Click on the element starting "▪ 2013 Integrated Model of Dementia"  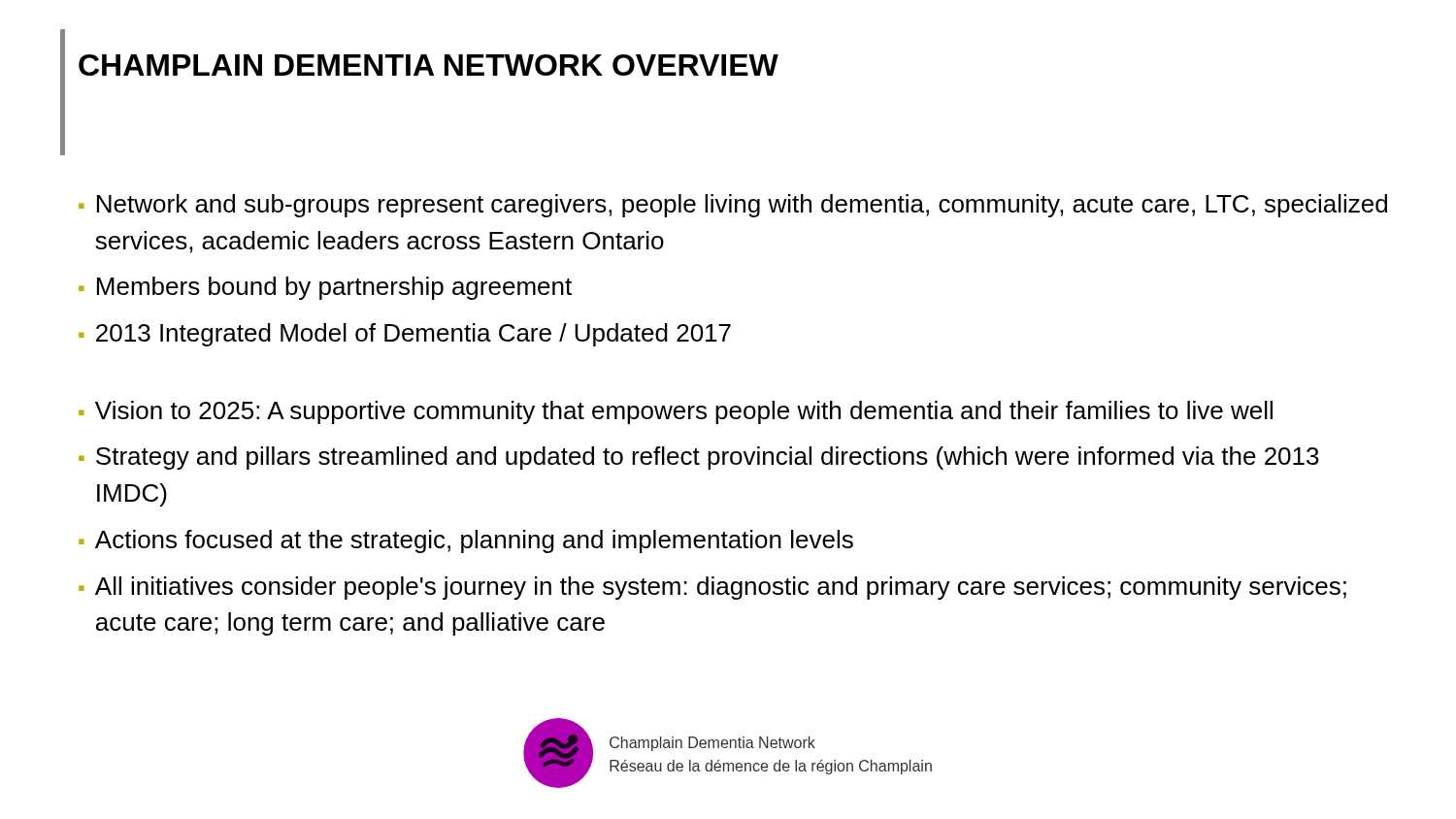(x=738, y=334)
